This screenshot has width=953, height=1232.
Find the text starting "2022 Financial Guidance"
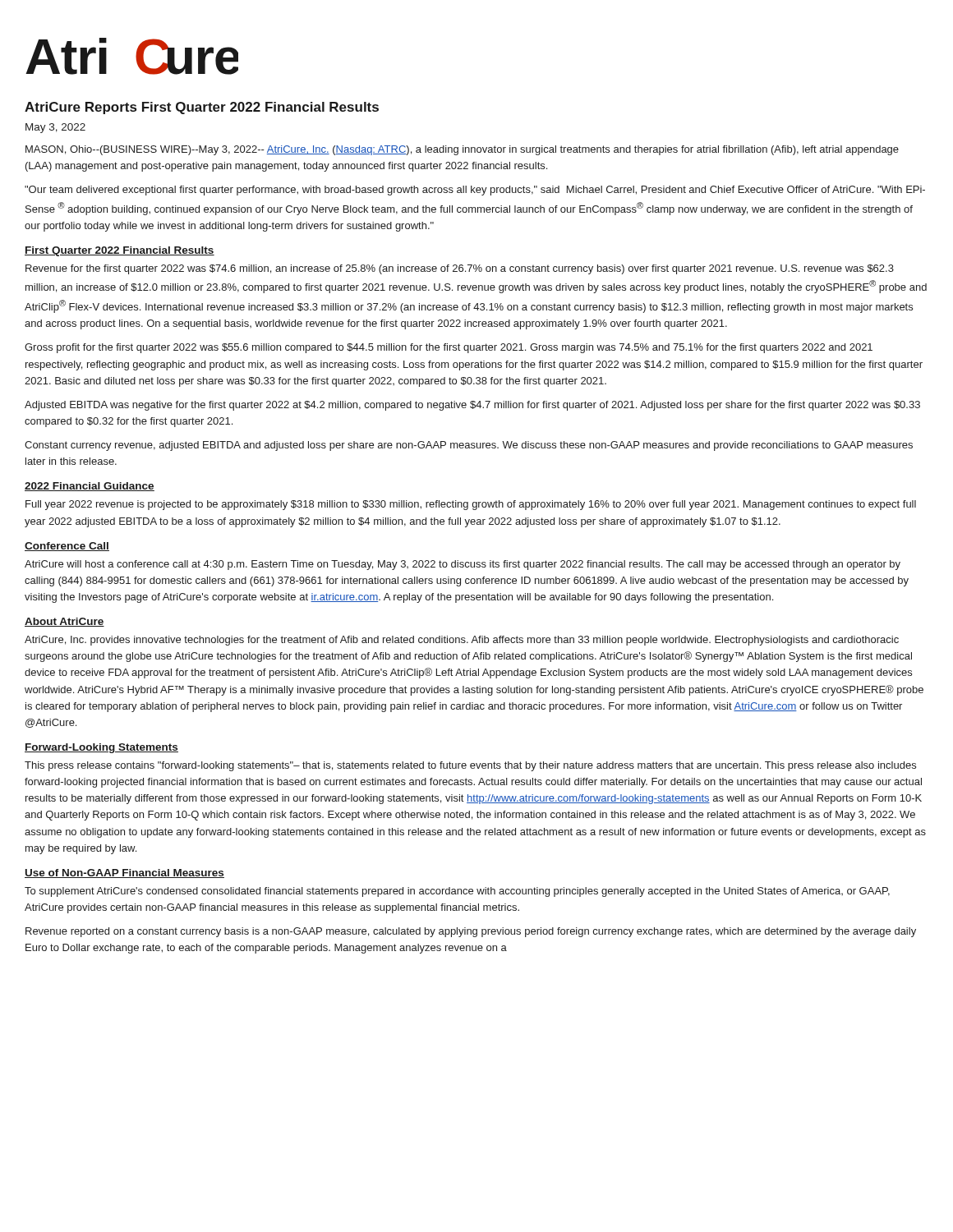pyautogui.click(x=89, y=486)
